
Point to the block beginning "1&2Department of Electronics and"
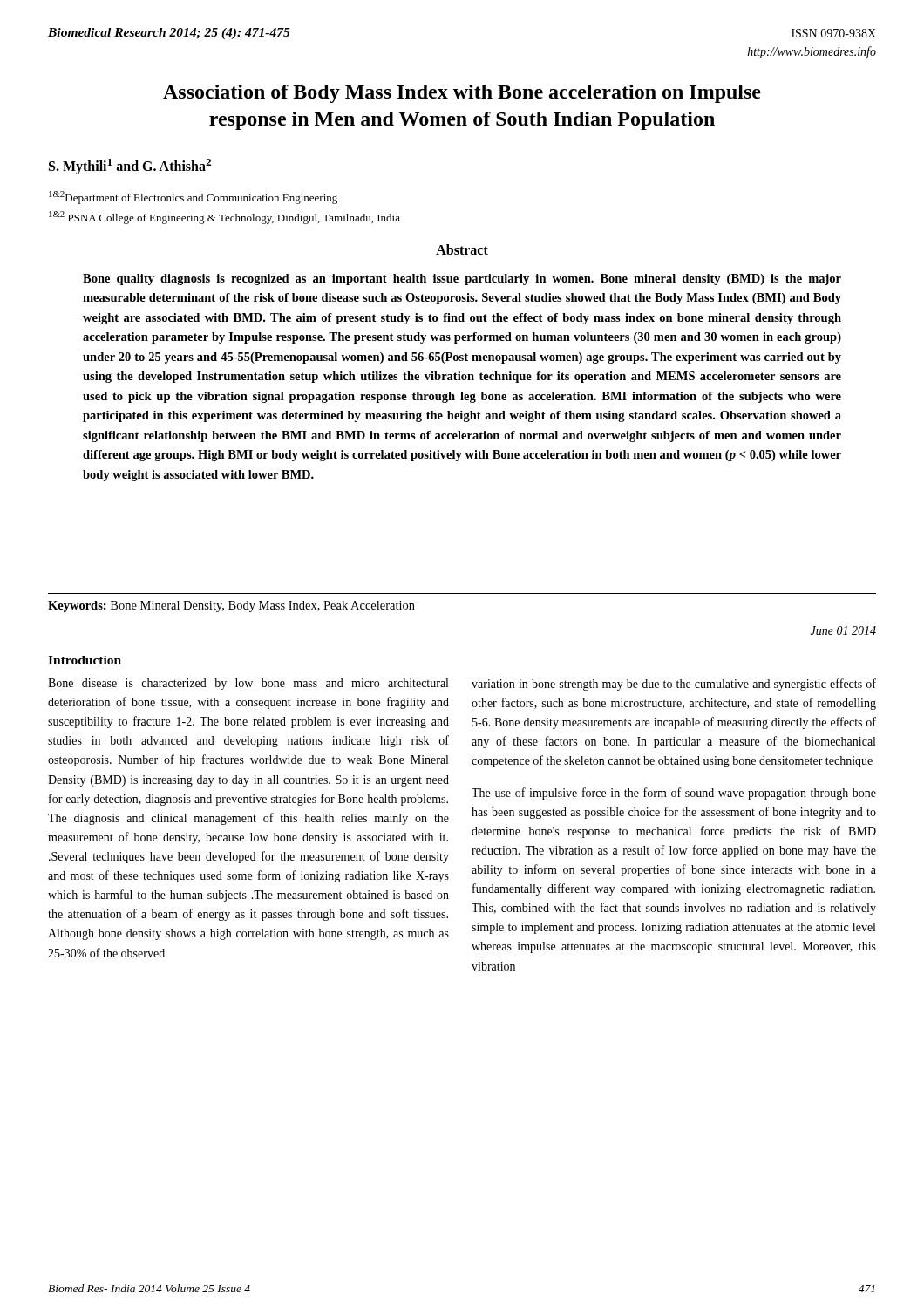224,206
